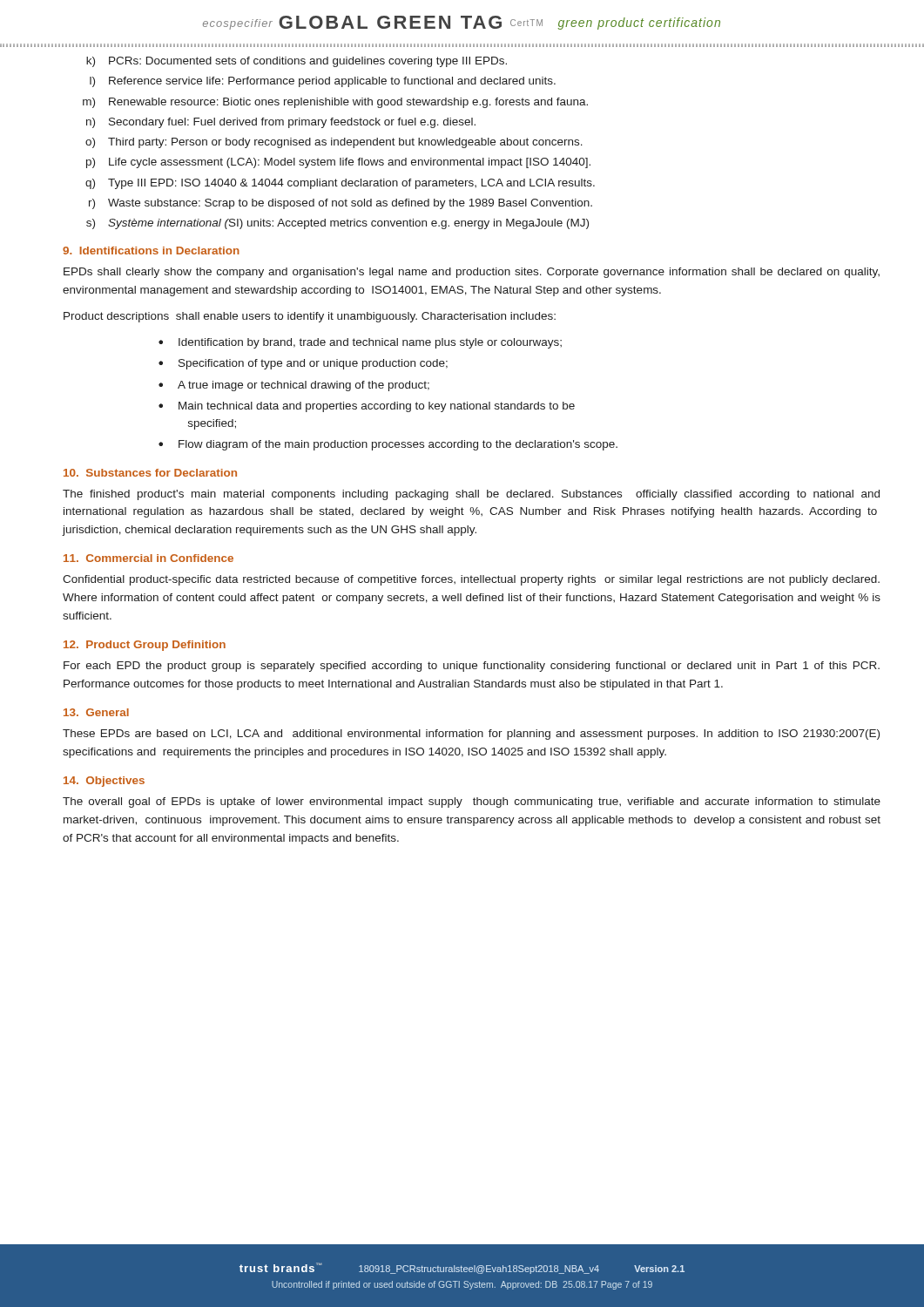Click on the text block that reads "EPDs shall clearly show the"
Image resolution: width=924 pixels, height=1307 pixels.
(x=472, y=281)
